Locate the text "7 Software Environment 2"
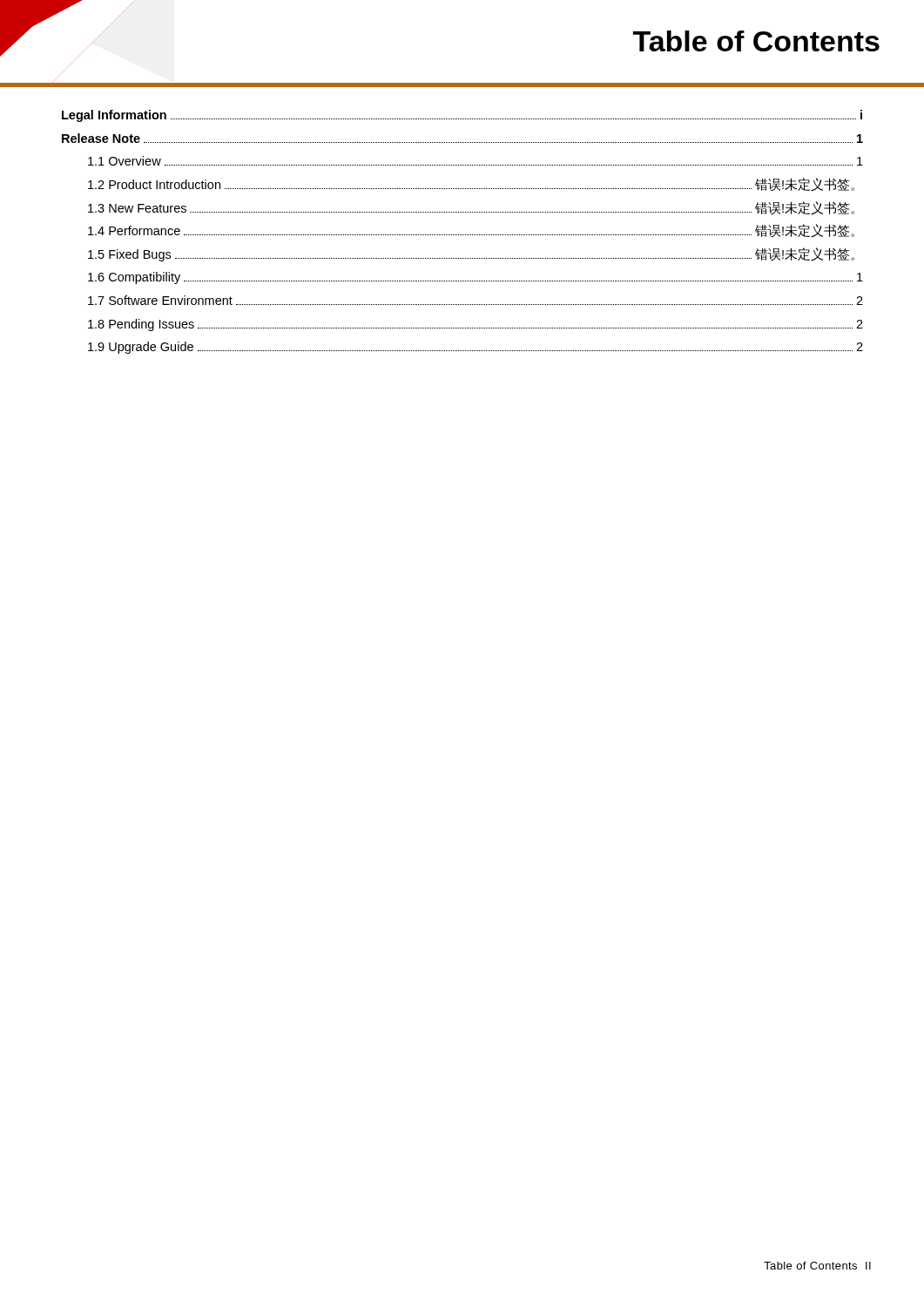 [x=475, y=301]
